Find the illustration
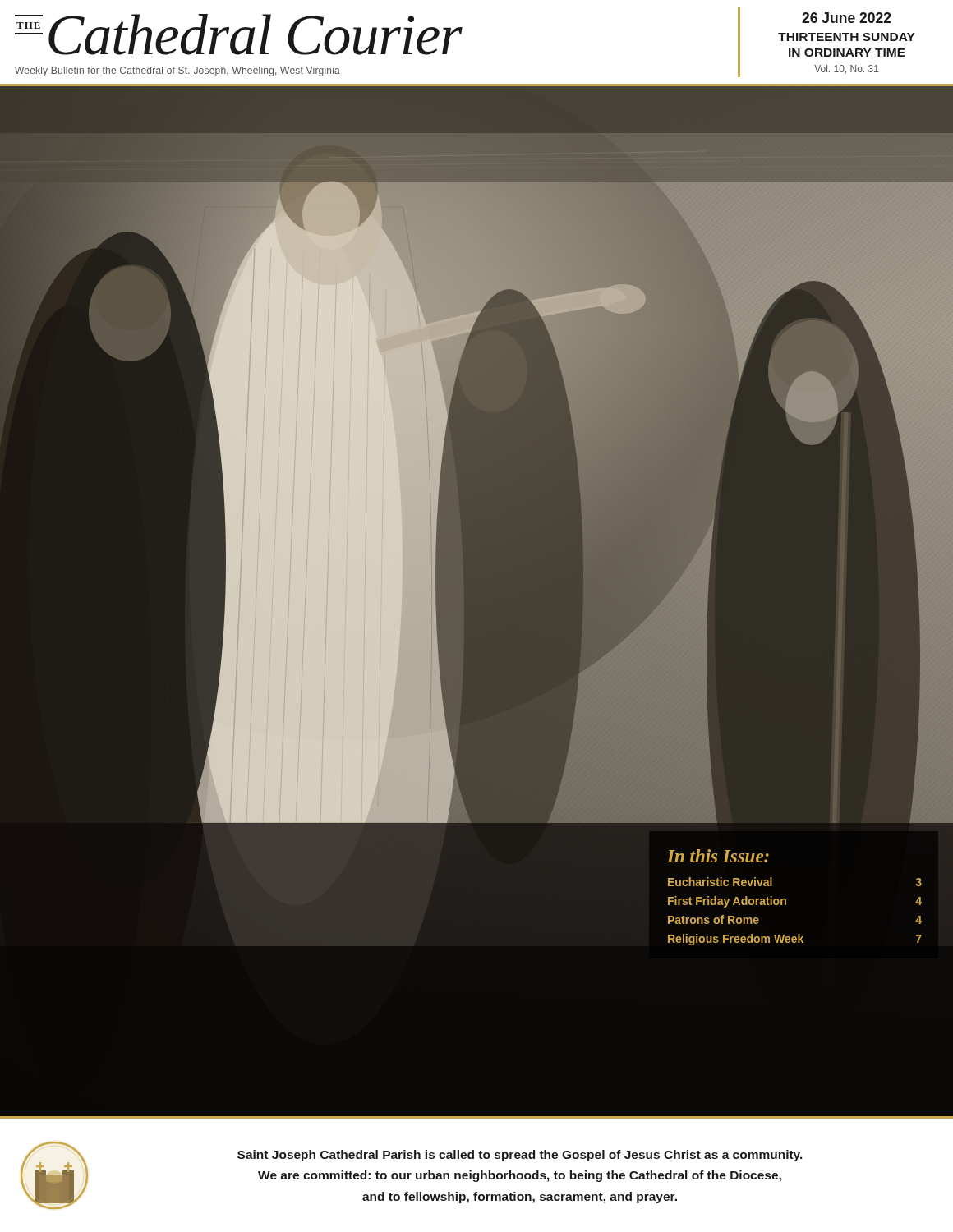The height and width of the screenshot is (1232, 953). tap(476, 601)
